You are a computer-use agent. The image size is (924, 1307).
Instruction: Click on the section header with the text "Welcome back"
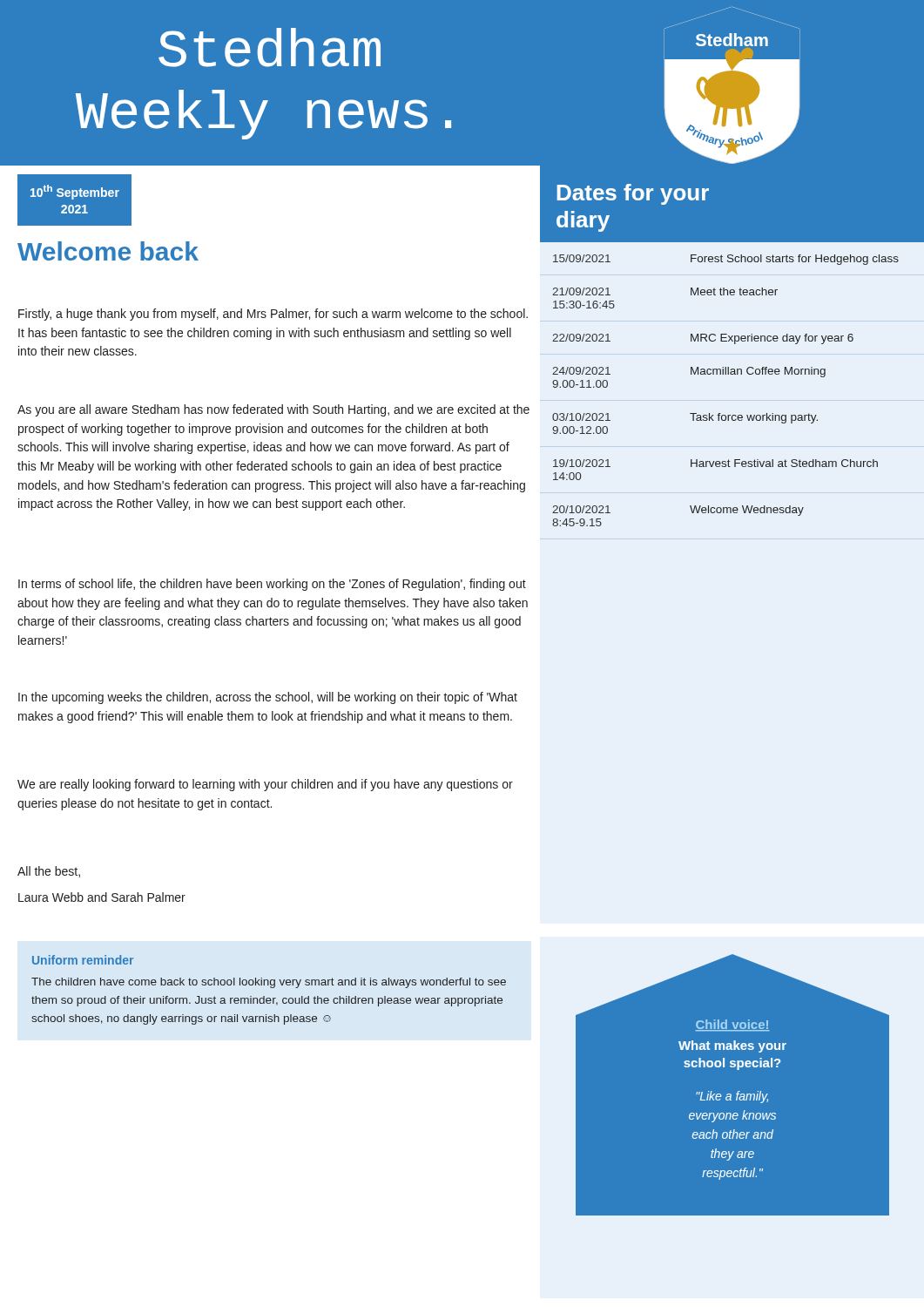(x=108, y=251)
